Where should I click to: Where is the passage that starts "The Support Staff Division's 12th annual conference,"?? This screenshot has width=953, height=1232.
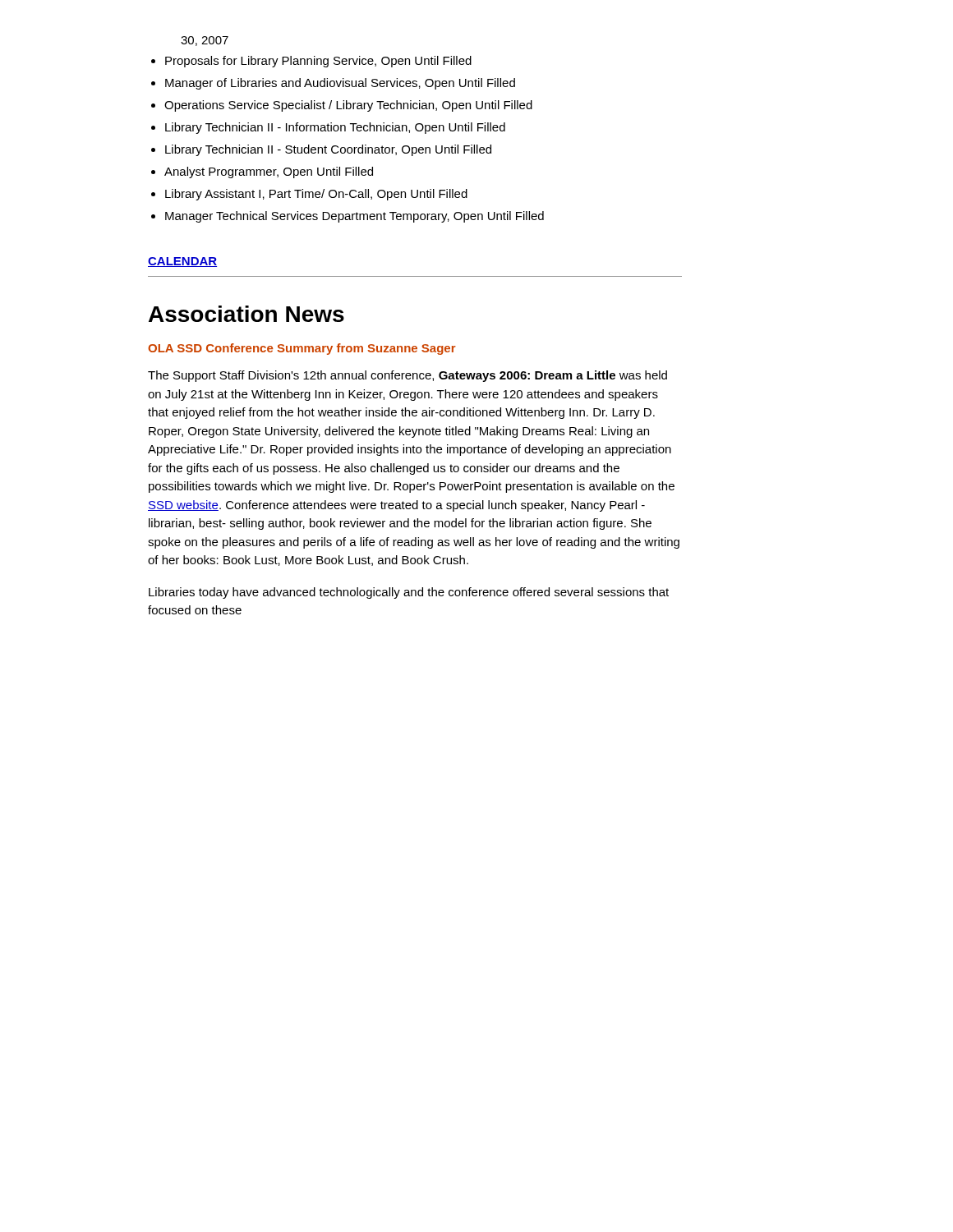(x=414, y=467)
